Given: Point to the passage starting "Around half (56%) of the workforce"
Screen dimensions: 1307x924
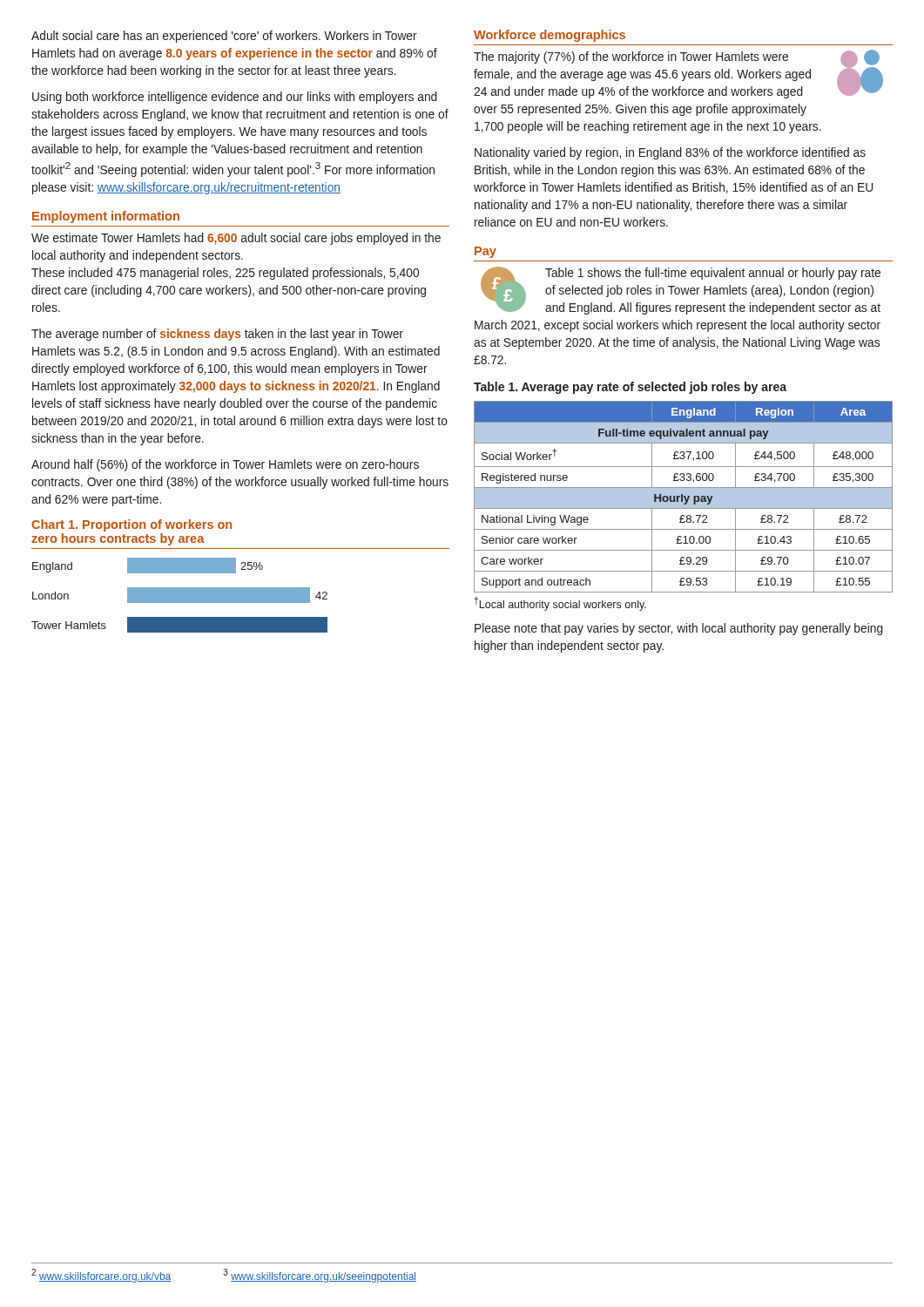Looking at the screenshot, I should [240, 482].
